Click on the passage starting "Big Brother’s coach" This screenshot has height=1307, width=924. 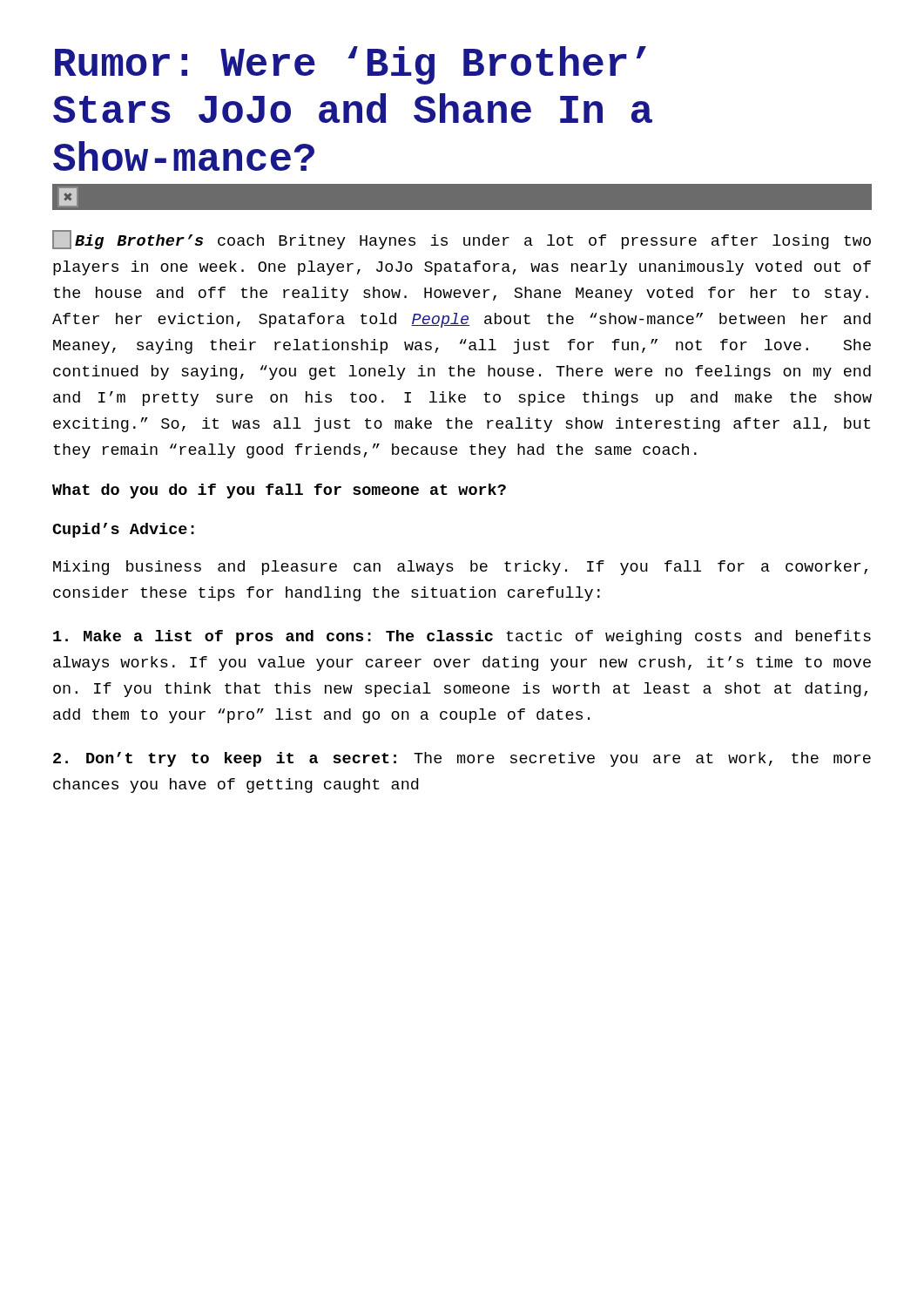(462, 346)
